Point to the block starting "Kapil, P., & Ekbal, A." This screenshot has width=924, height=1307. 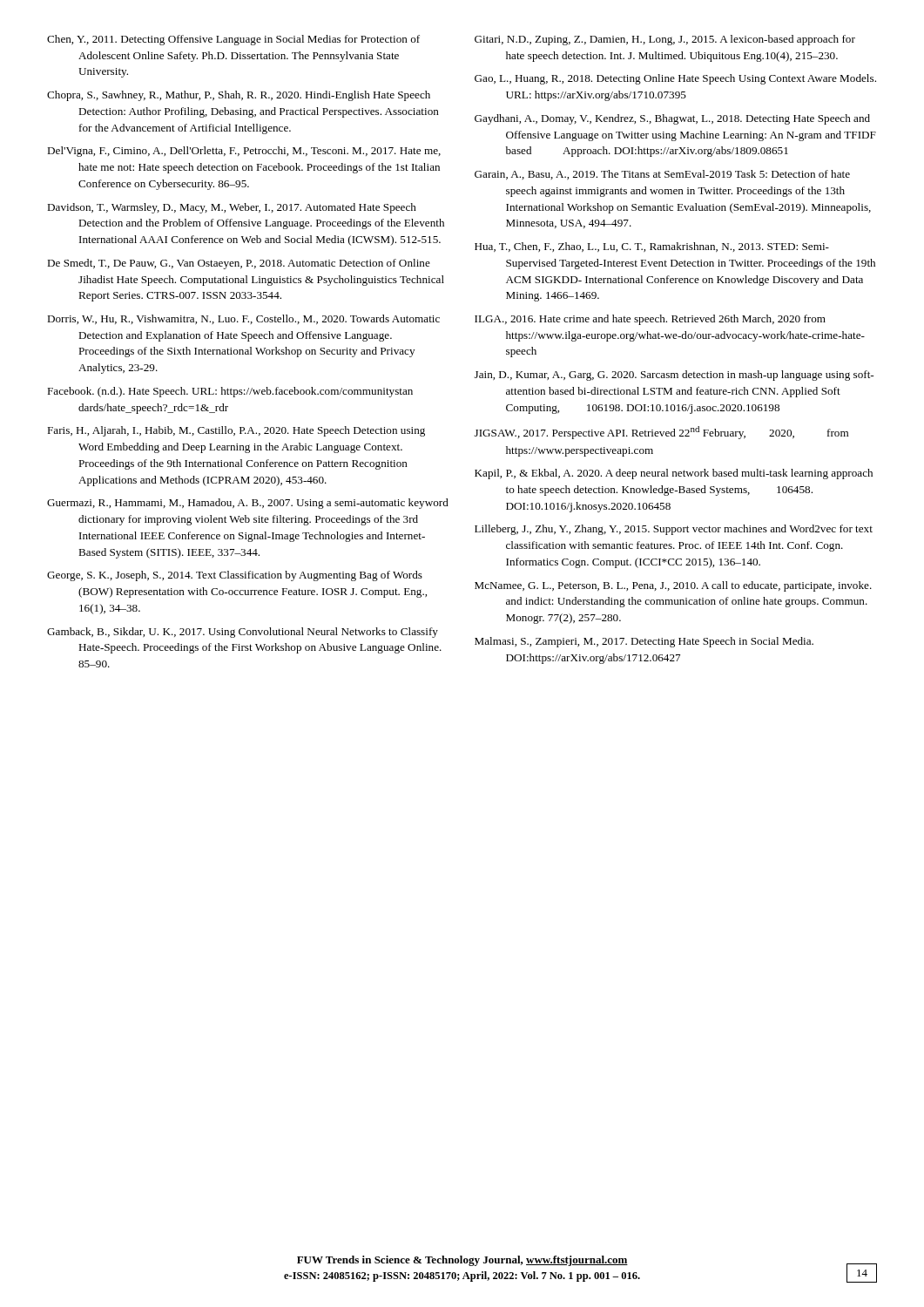pos(674,489)
